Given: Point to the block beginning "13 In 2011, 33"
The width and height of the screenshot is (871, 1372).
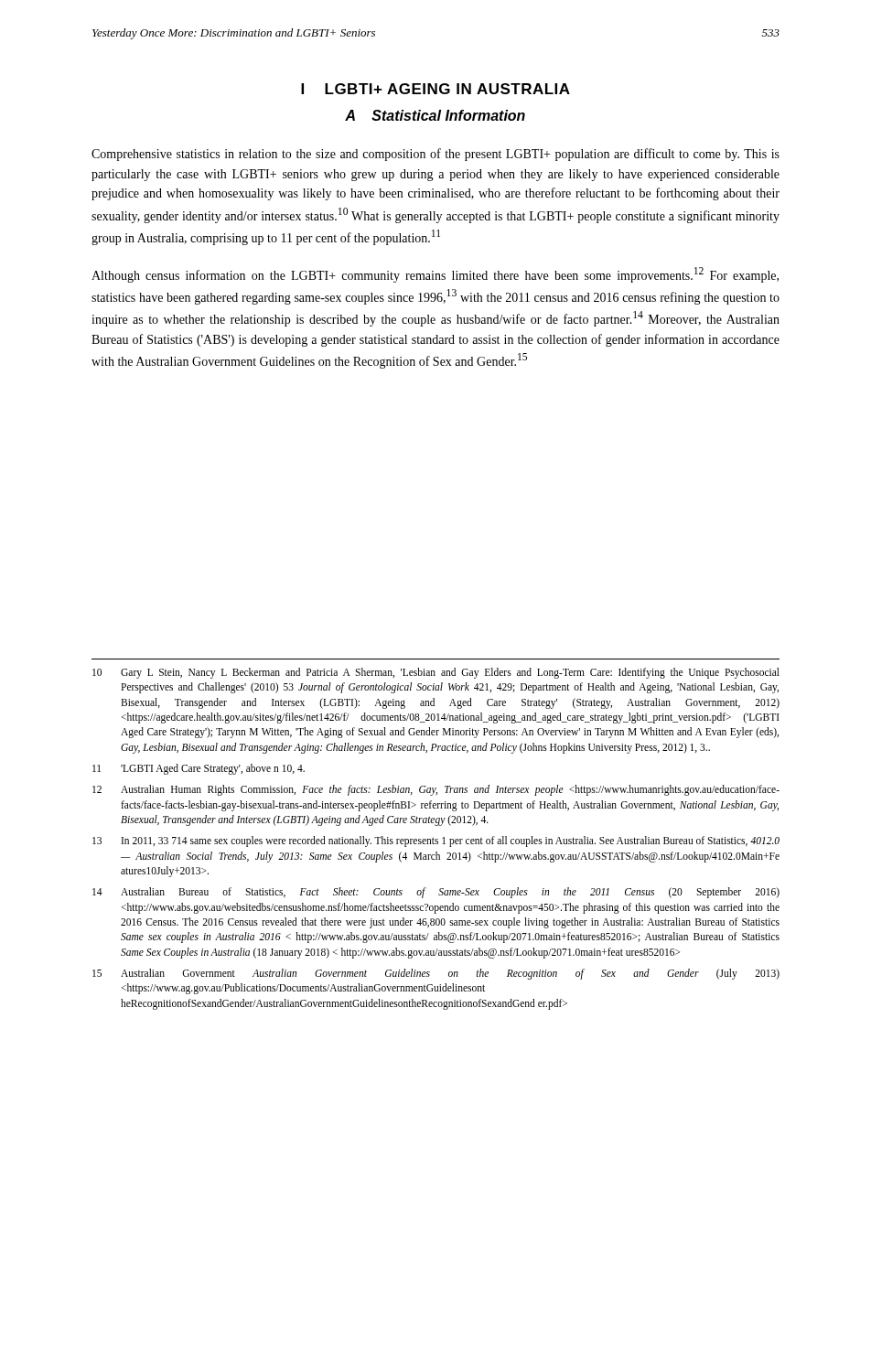Looking at the screenshot, I should pos(436,856).
